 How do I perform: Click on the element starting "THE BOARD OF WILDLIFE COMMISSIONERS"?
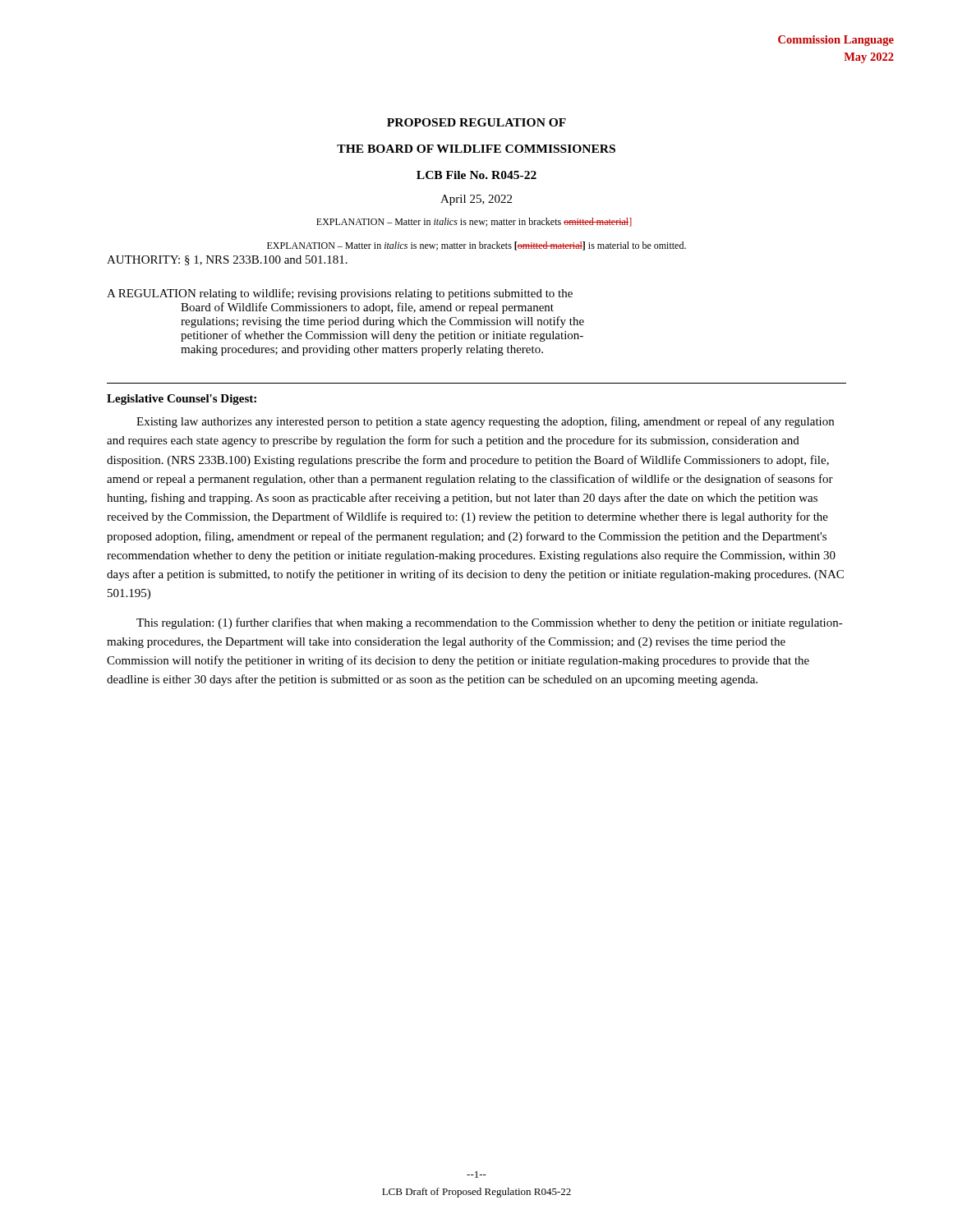pos(476,149)
